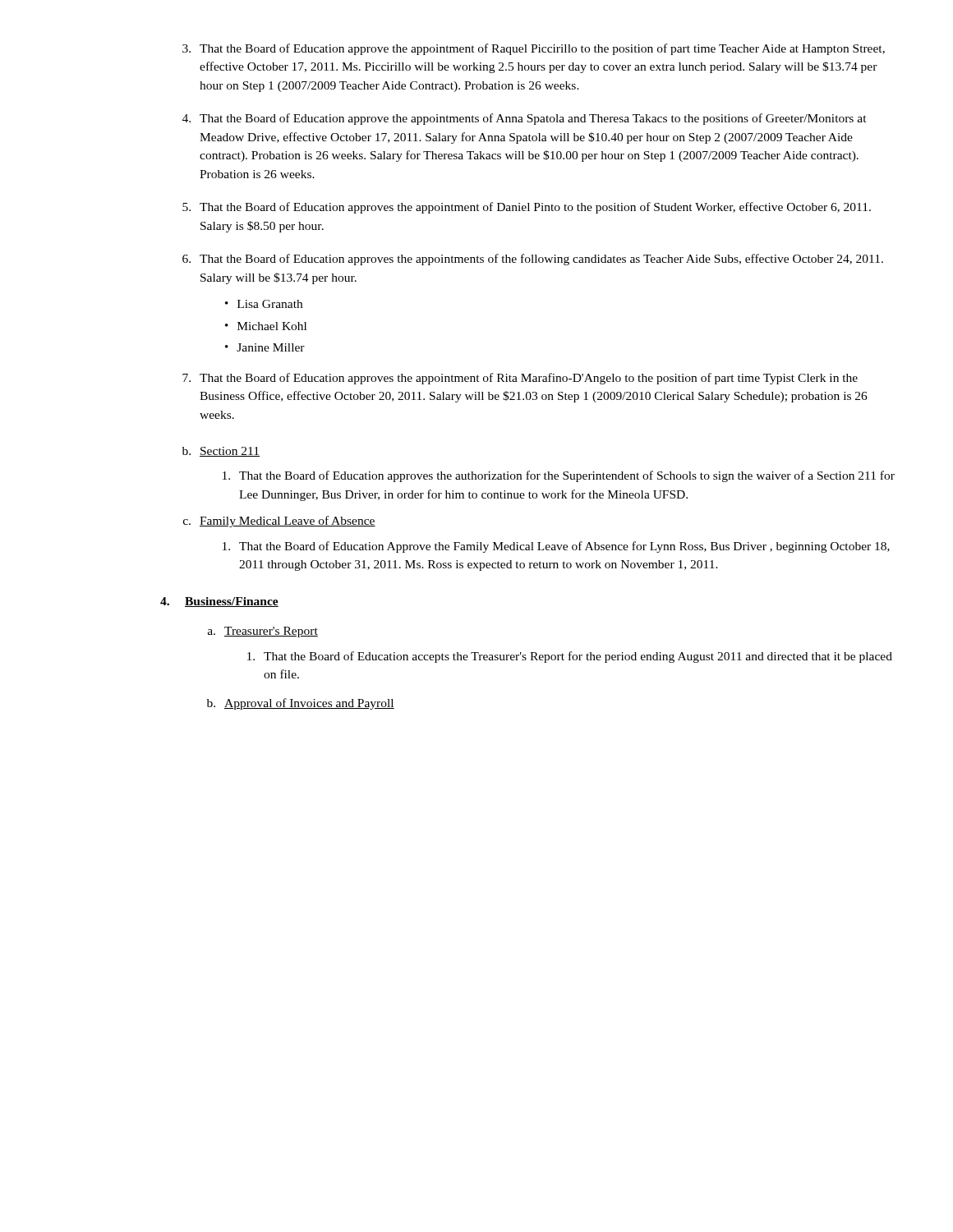Select the passage starting "Family Medical Leave"

click(287, 521)
